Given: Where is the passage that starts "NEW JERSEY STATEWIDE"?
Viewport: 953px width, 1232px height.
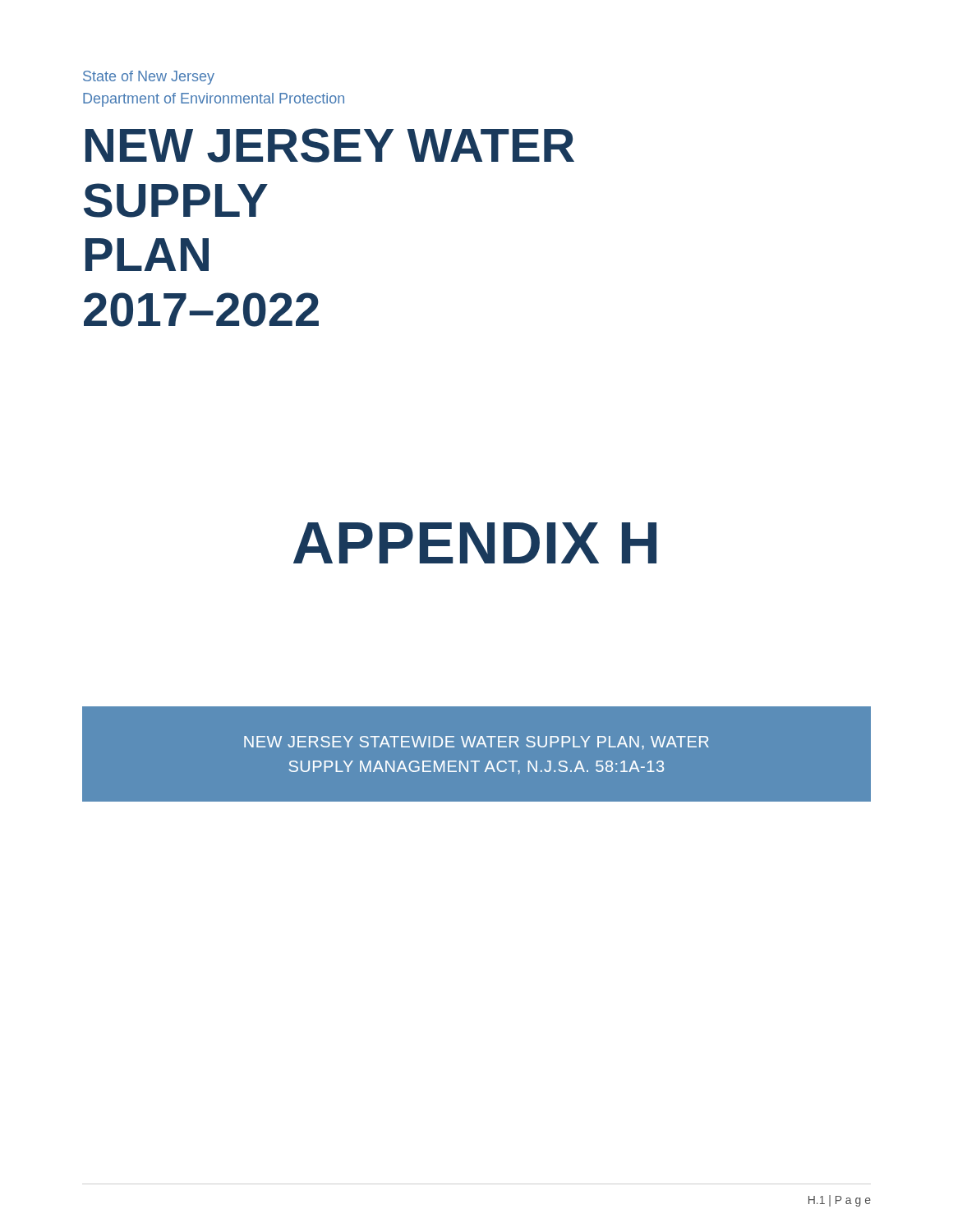Looking at the screenshot, I should (476, 754).
